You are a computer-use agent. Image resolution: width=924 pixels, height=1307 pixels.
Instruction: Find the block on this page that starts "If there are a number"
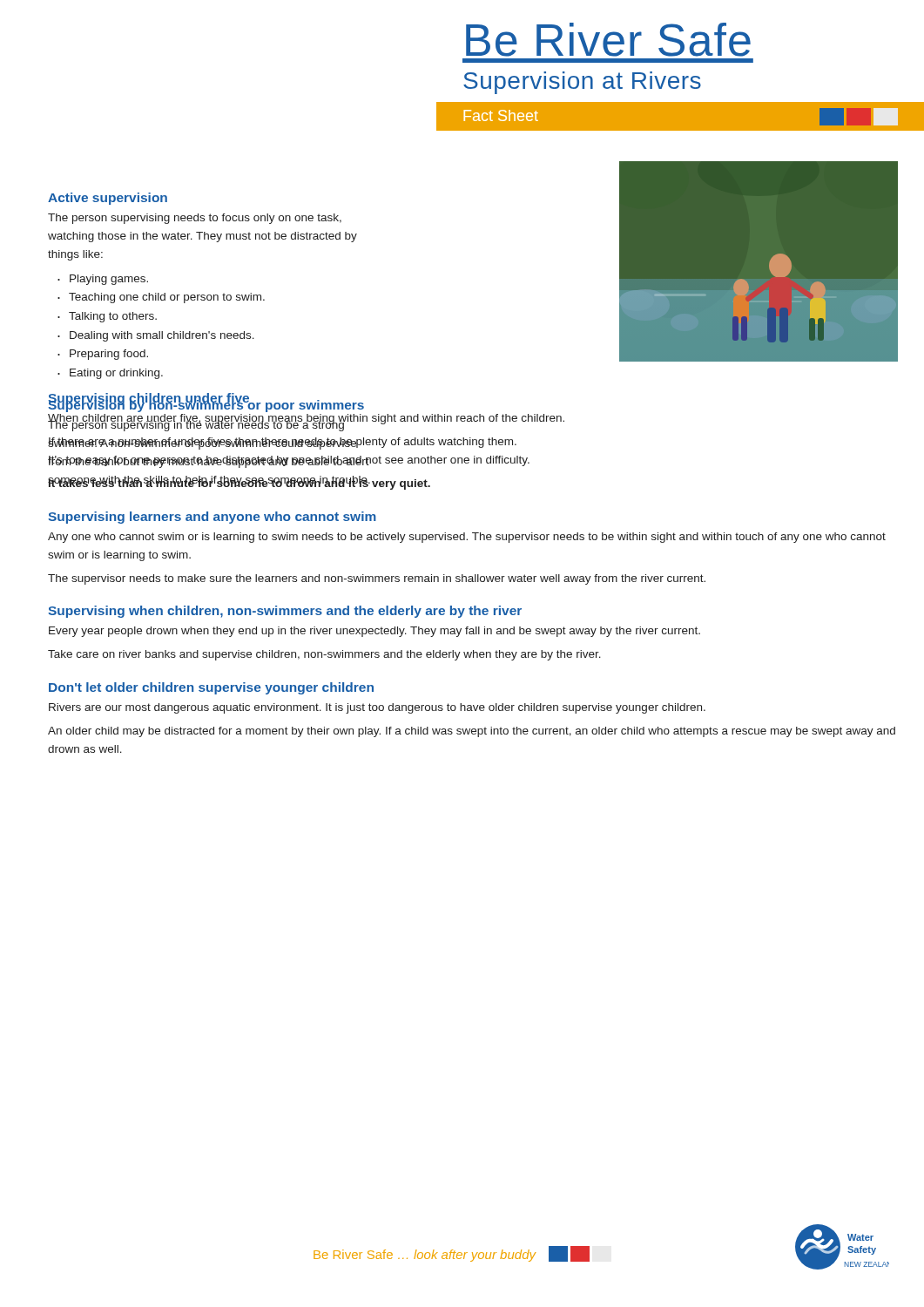click(289, 450)
